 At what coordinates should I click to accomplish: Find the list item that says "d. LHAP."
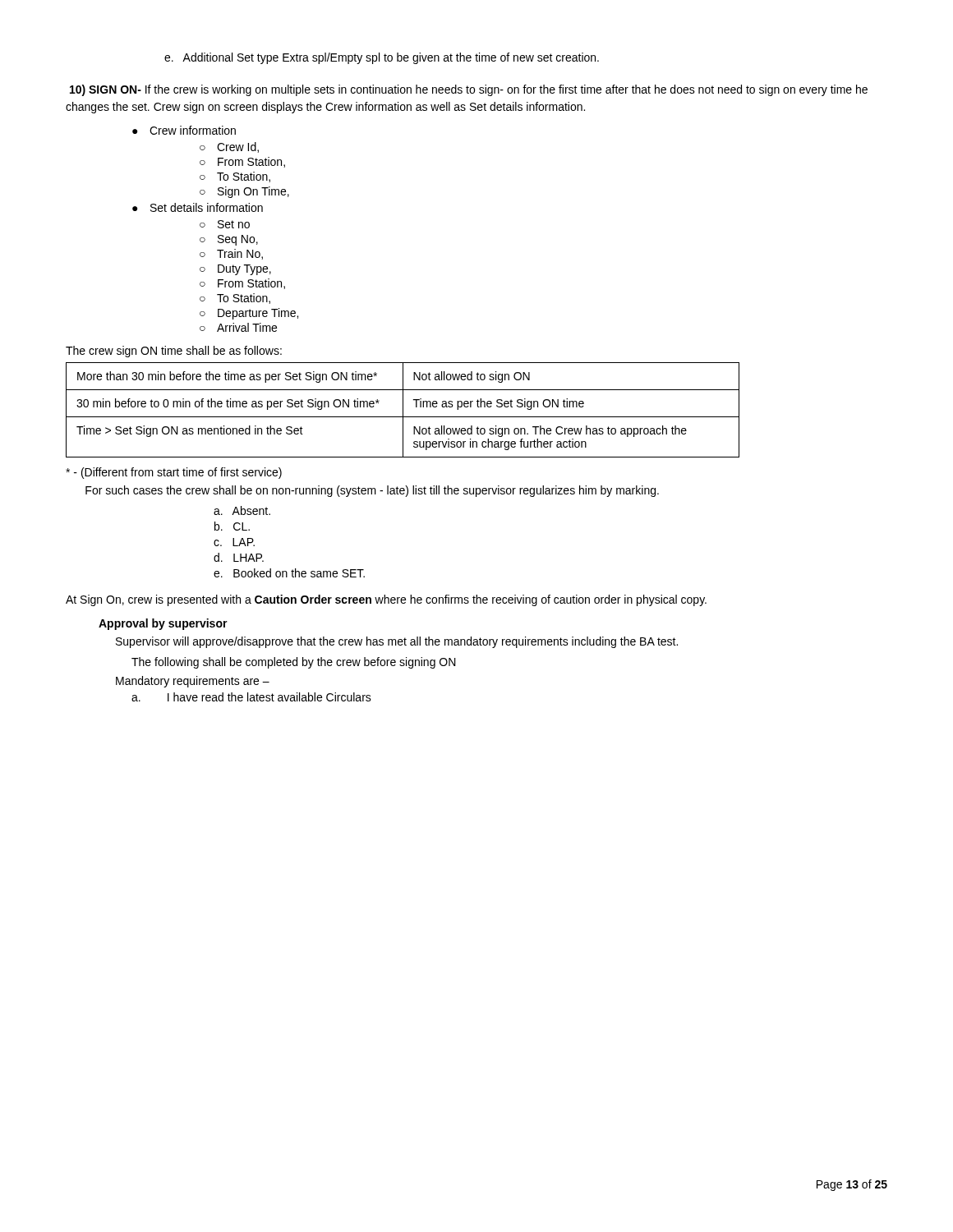coord(239,558)
